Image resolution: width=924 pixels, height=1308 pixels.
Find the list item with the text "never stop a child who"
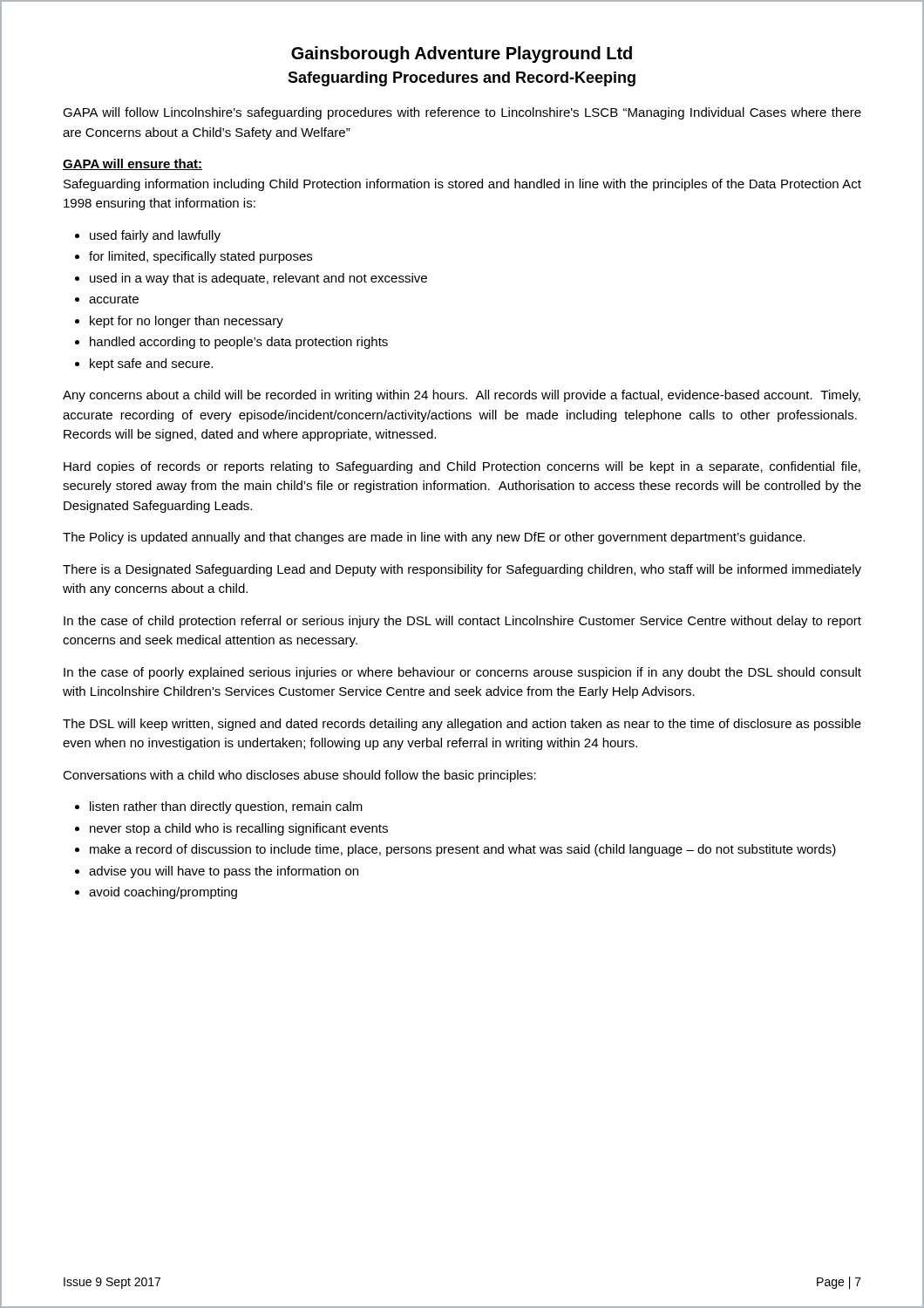[x=231, y=829]
